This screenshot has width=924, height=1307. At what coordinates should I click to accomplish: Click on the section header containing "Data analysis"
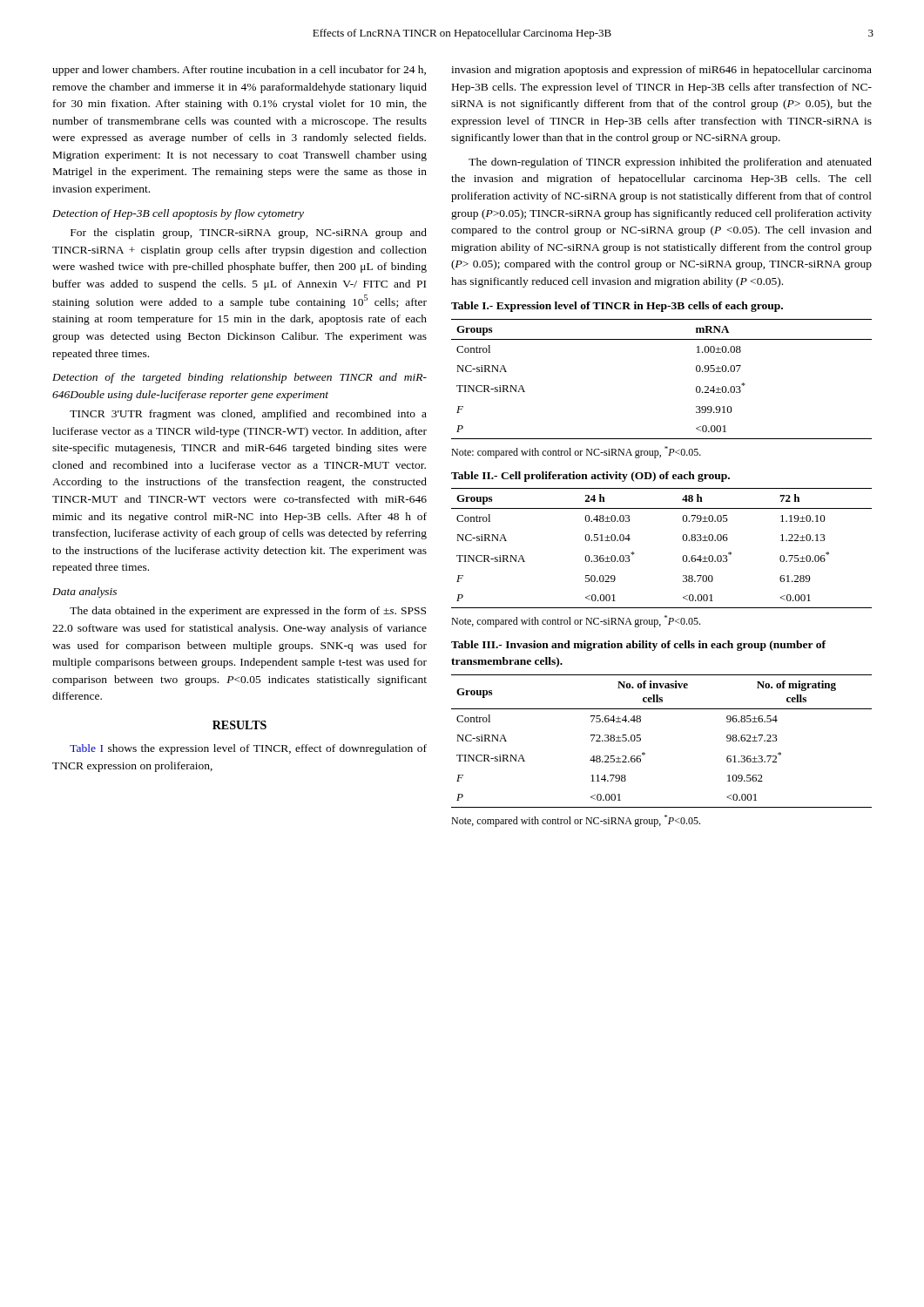coord(84,593)
